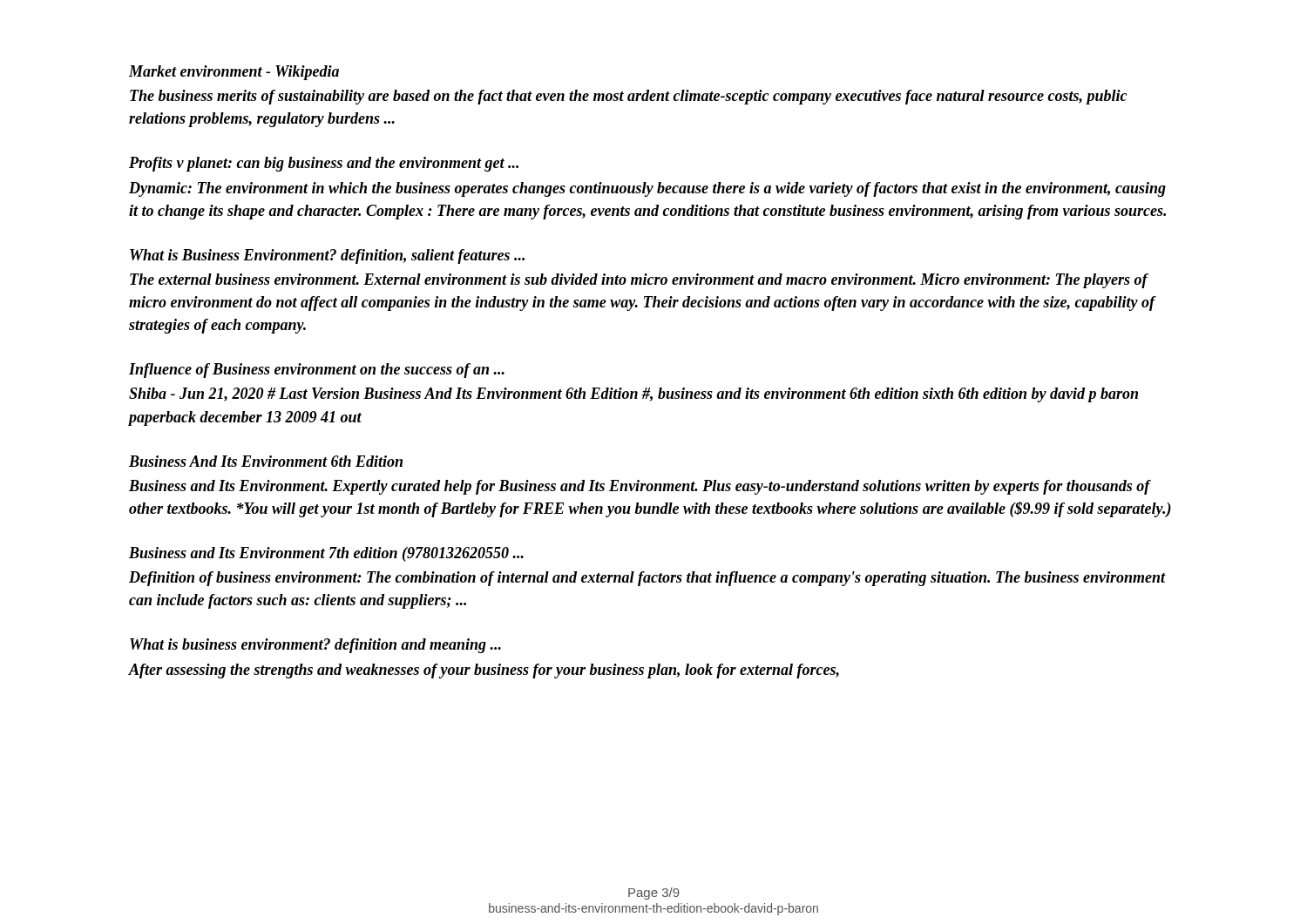
Task: Point to the block beginning "The business merits of sustainability are based on"
Action: pos(628,107)
